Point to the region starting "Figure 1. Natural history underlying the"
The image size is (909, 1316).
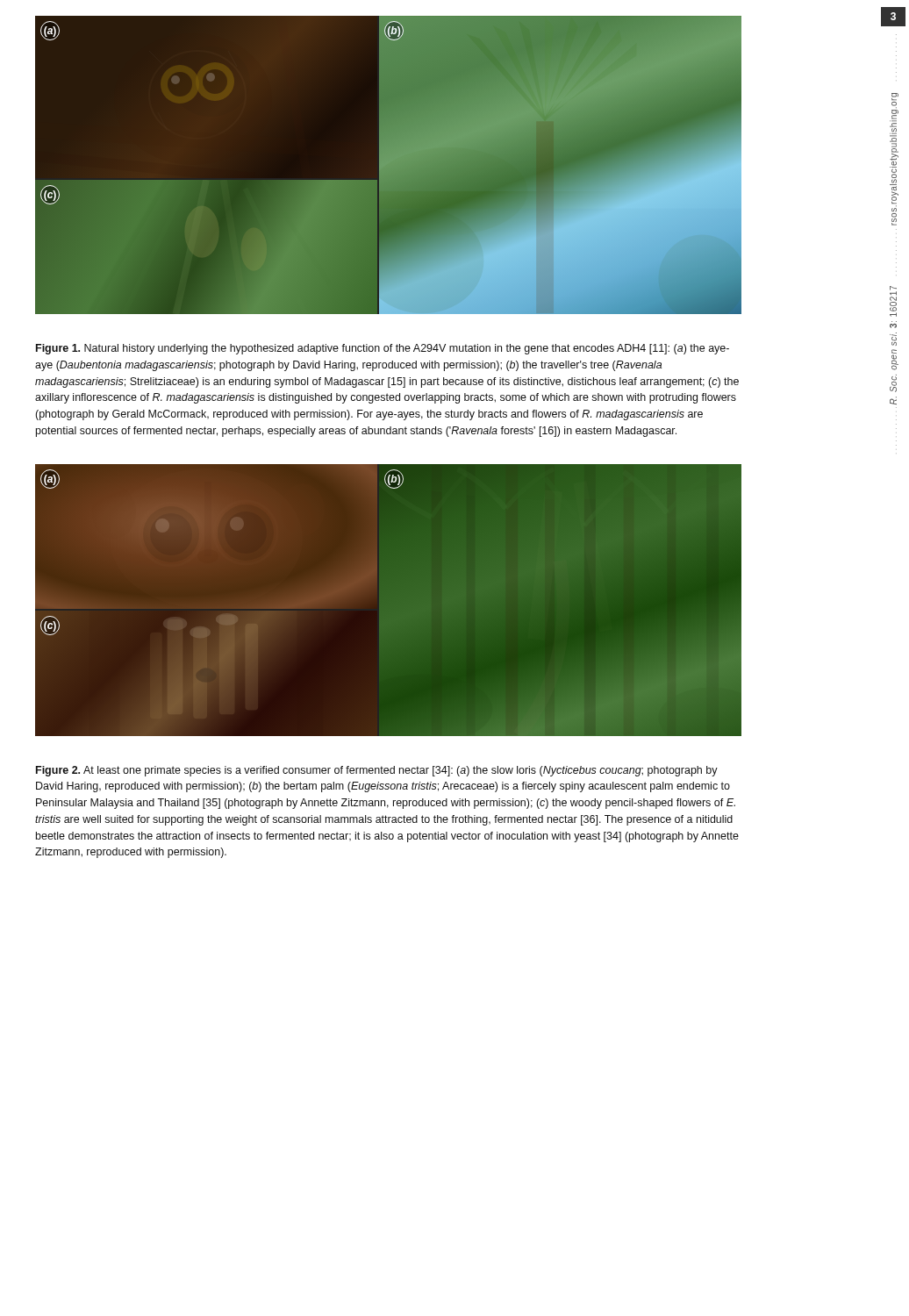387,389
